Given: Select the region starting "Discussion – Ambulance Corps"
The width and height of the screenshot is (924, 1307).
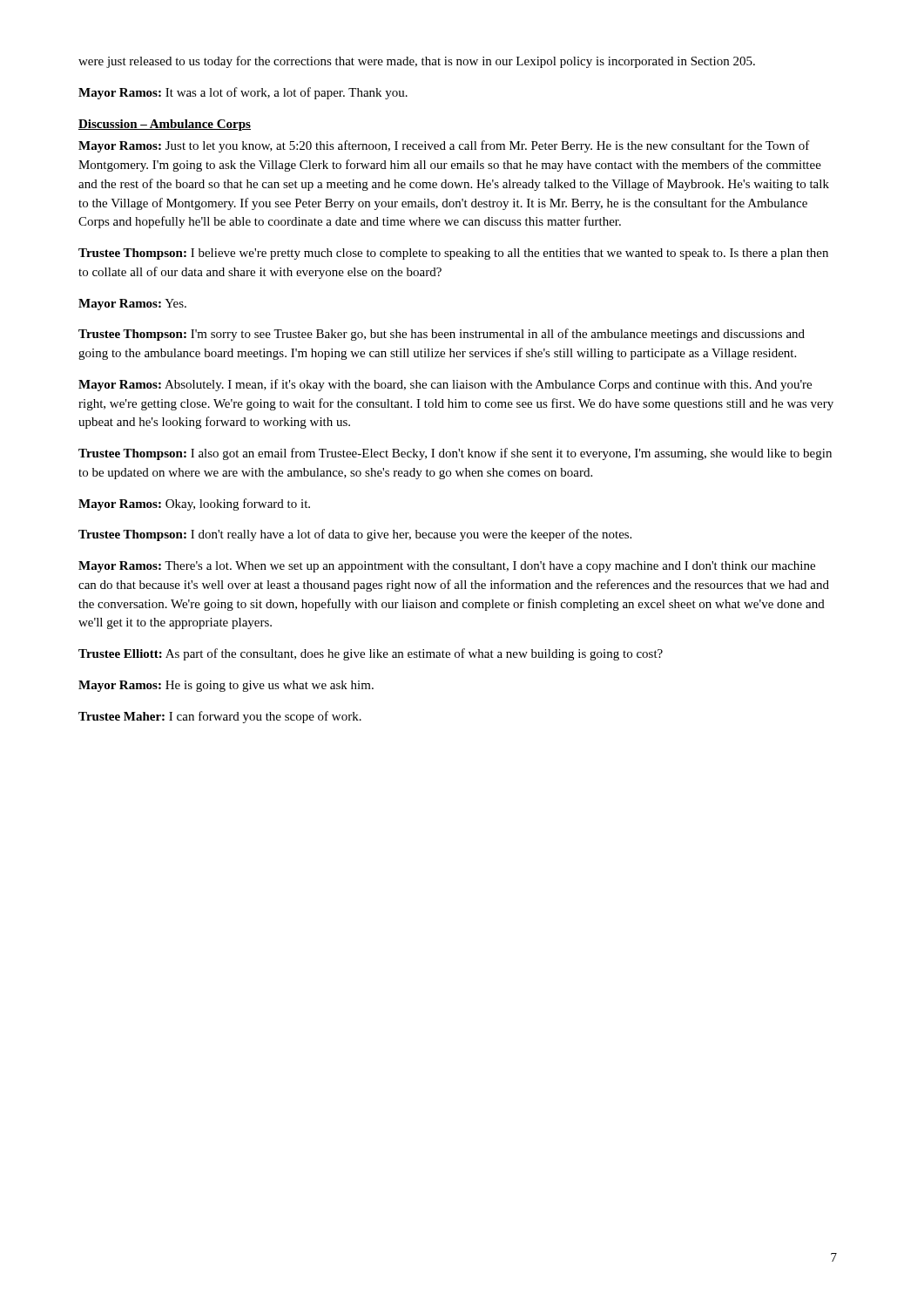Looking at the screenshot, I should (165, 125).
